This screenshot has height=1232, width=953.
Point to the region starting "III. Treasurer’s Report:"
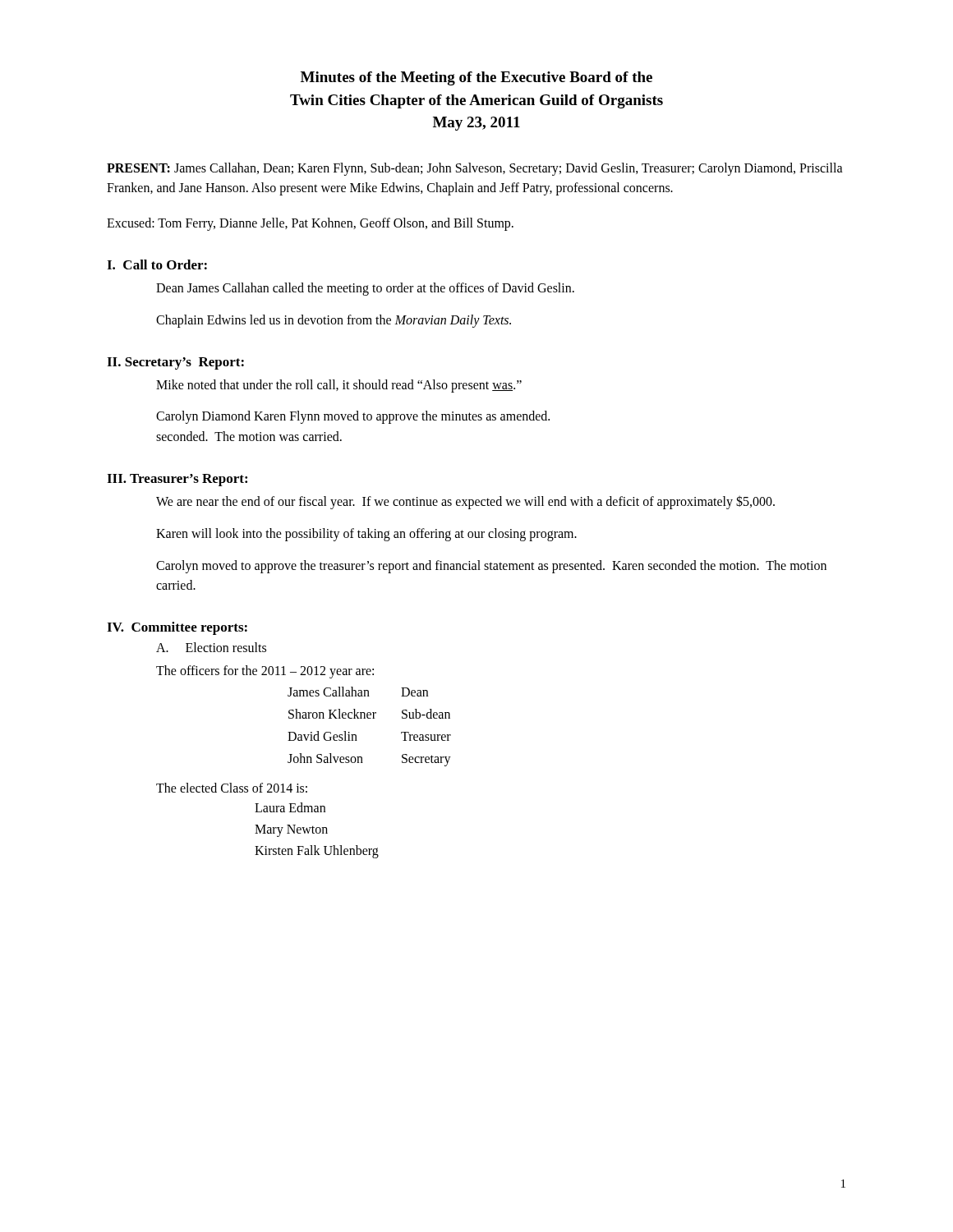pos(178,478)
